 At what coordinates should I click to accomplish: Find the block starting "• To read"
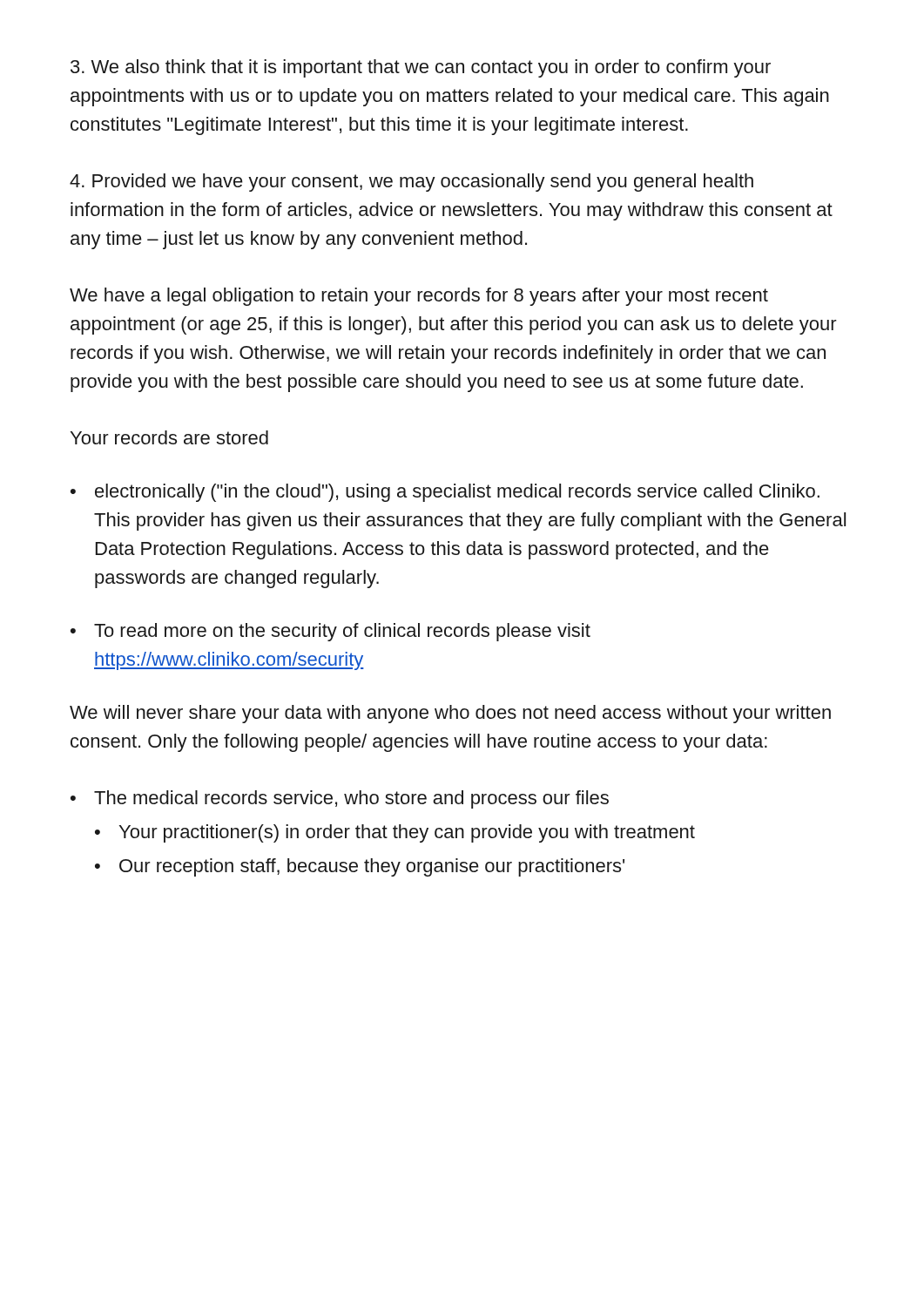pos(462,645)
